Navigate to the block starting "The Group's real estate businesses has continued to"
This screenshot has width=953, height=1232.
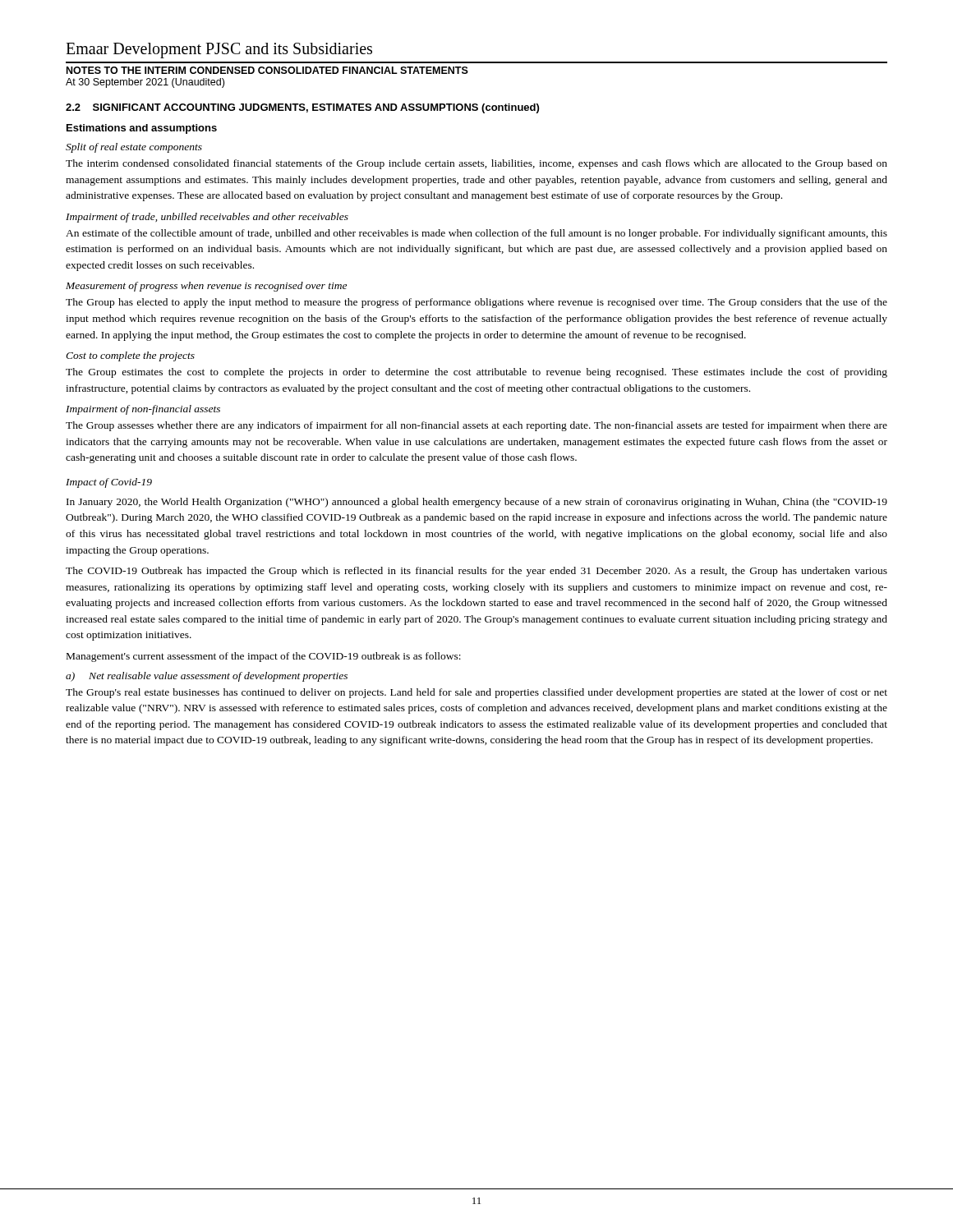pos(476,716)
